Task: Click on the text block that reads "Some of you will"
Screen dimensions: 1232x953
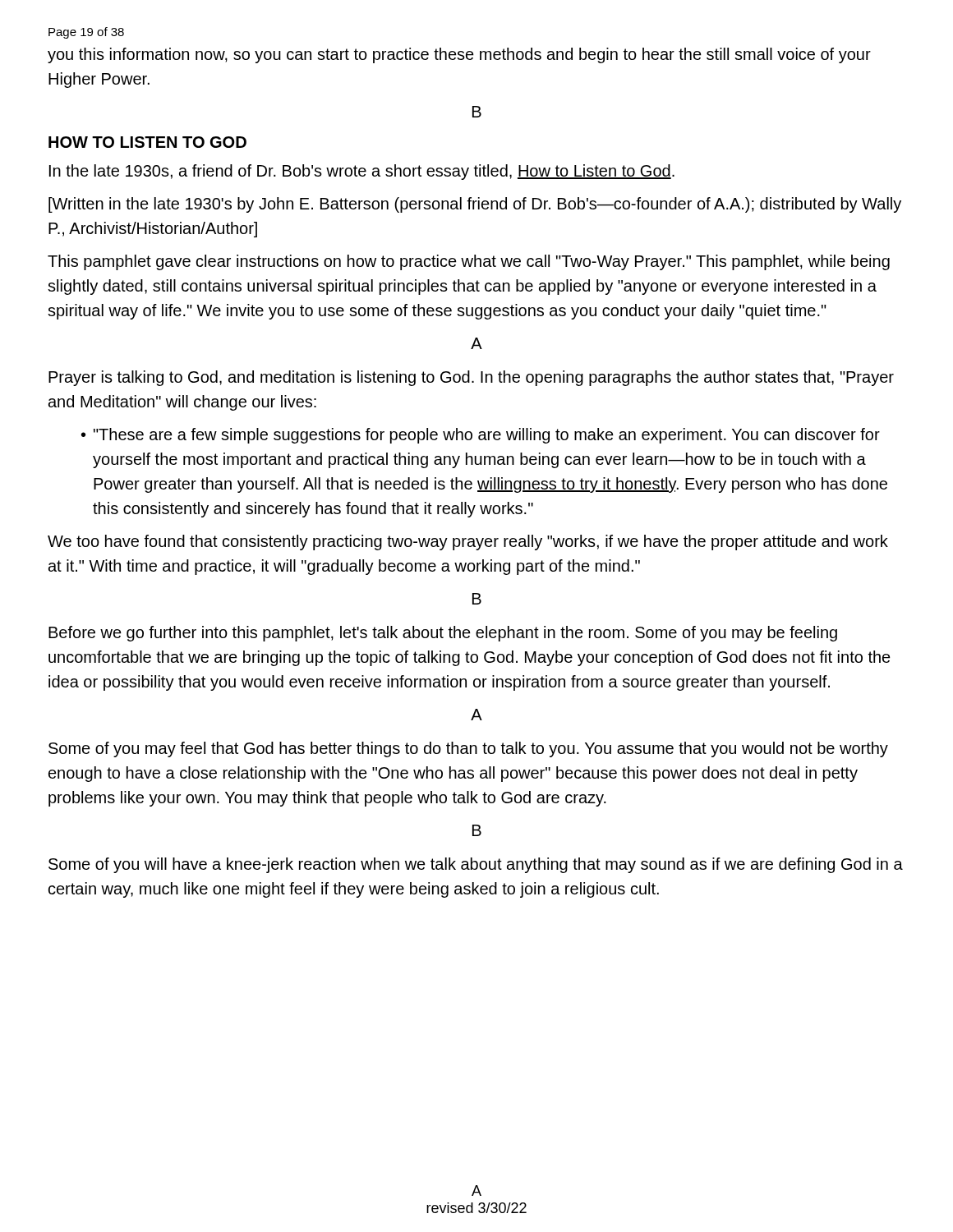Action: tap(475, 876)
